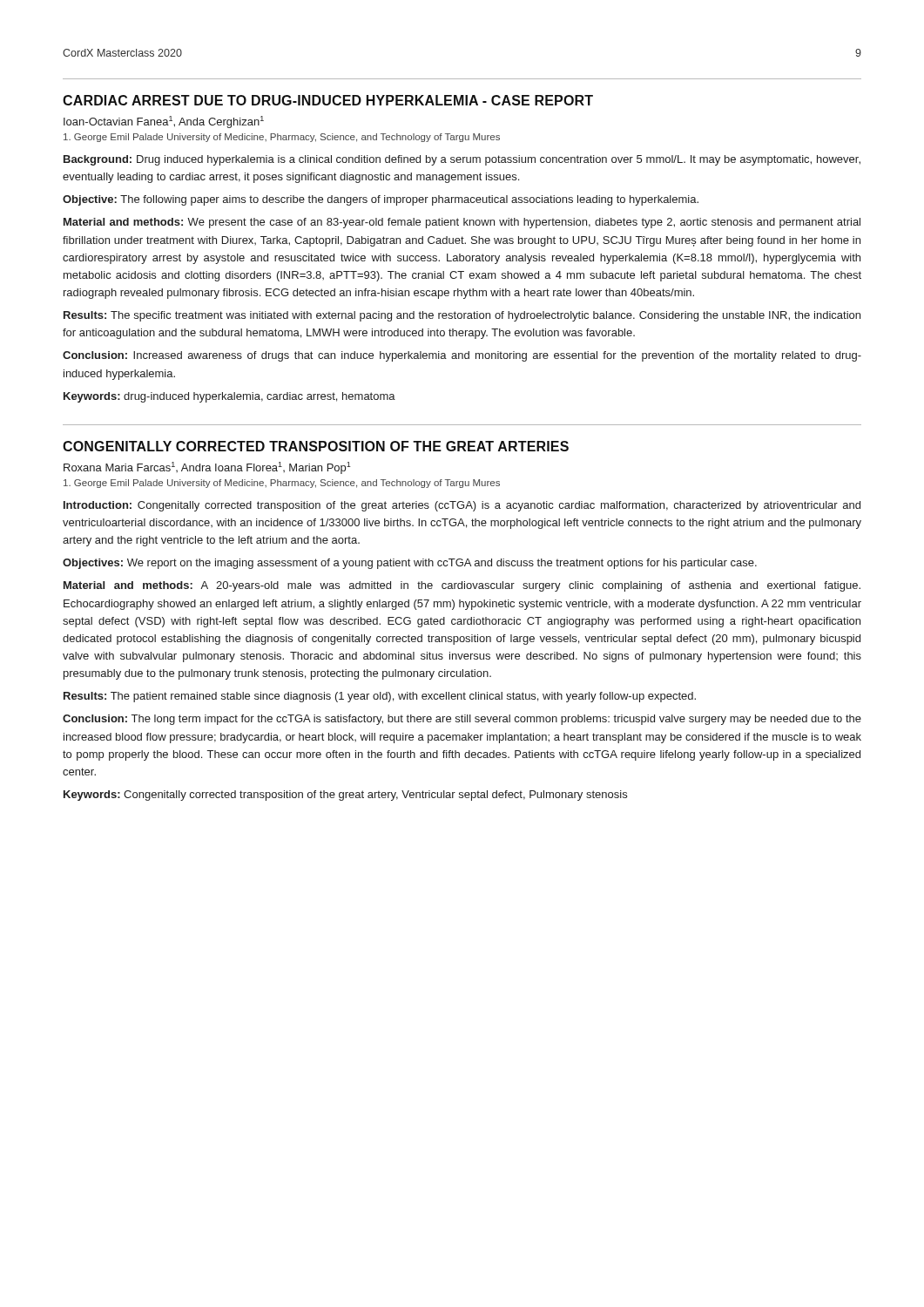The width and height of the screenshot is (924, 1307).
Task: Click on the text block with the text "Objective: The following paper"
Action: (x=381, y=199)
